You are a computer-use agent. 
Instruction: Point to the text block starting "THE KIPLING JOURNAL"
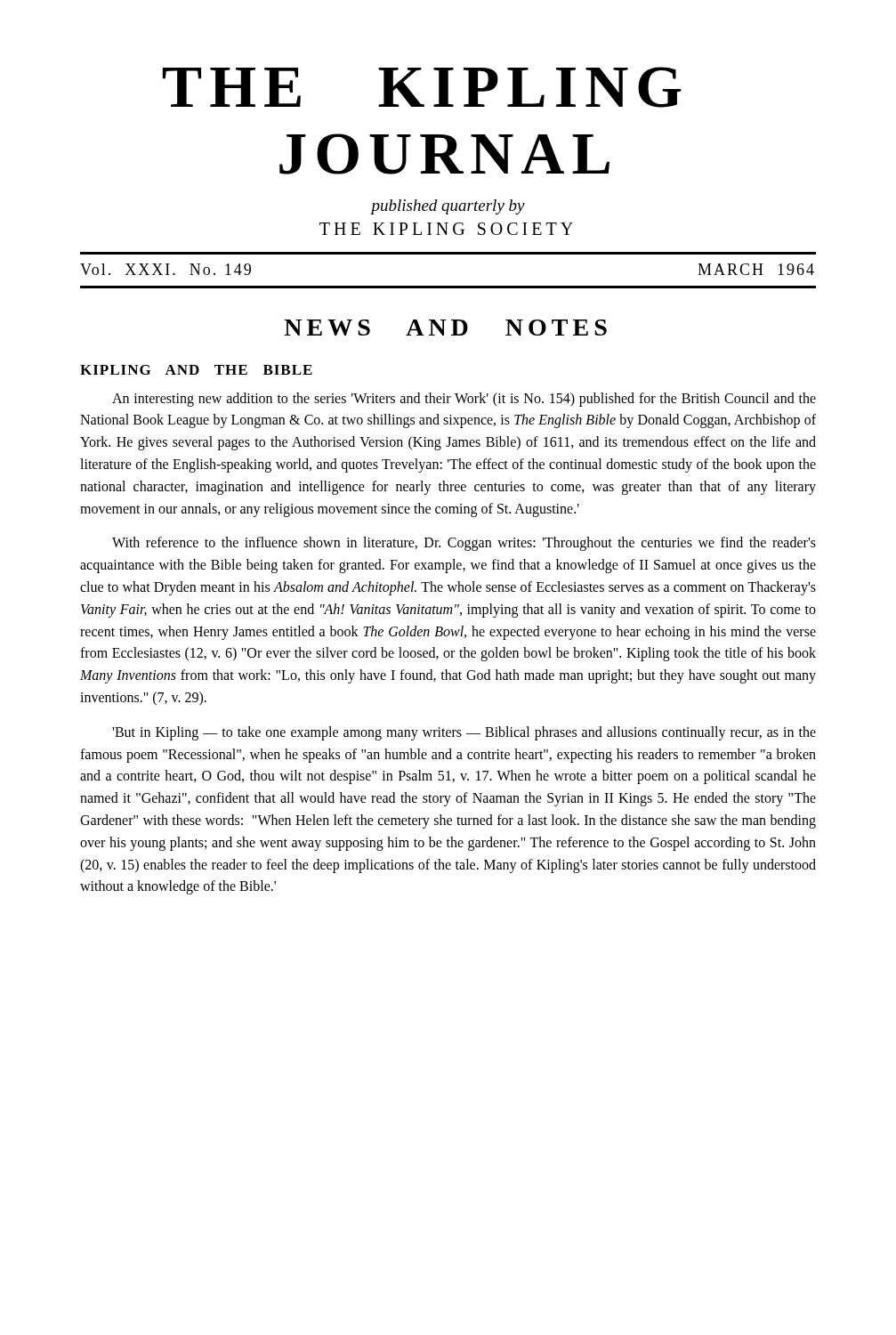pos(448,120)
